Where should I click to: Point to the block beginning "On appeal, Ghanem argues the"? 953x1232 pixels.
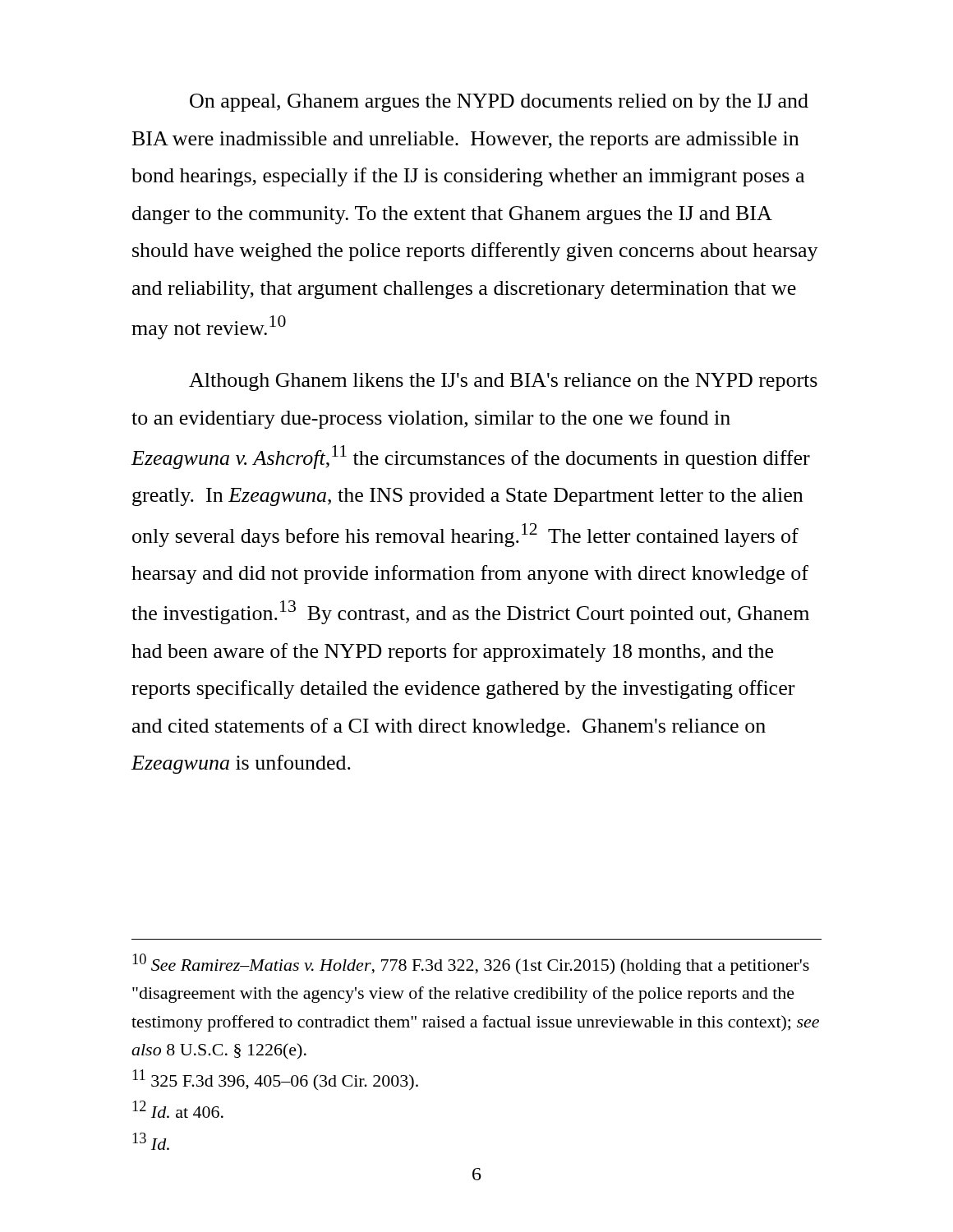pos(476,214)
